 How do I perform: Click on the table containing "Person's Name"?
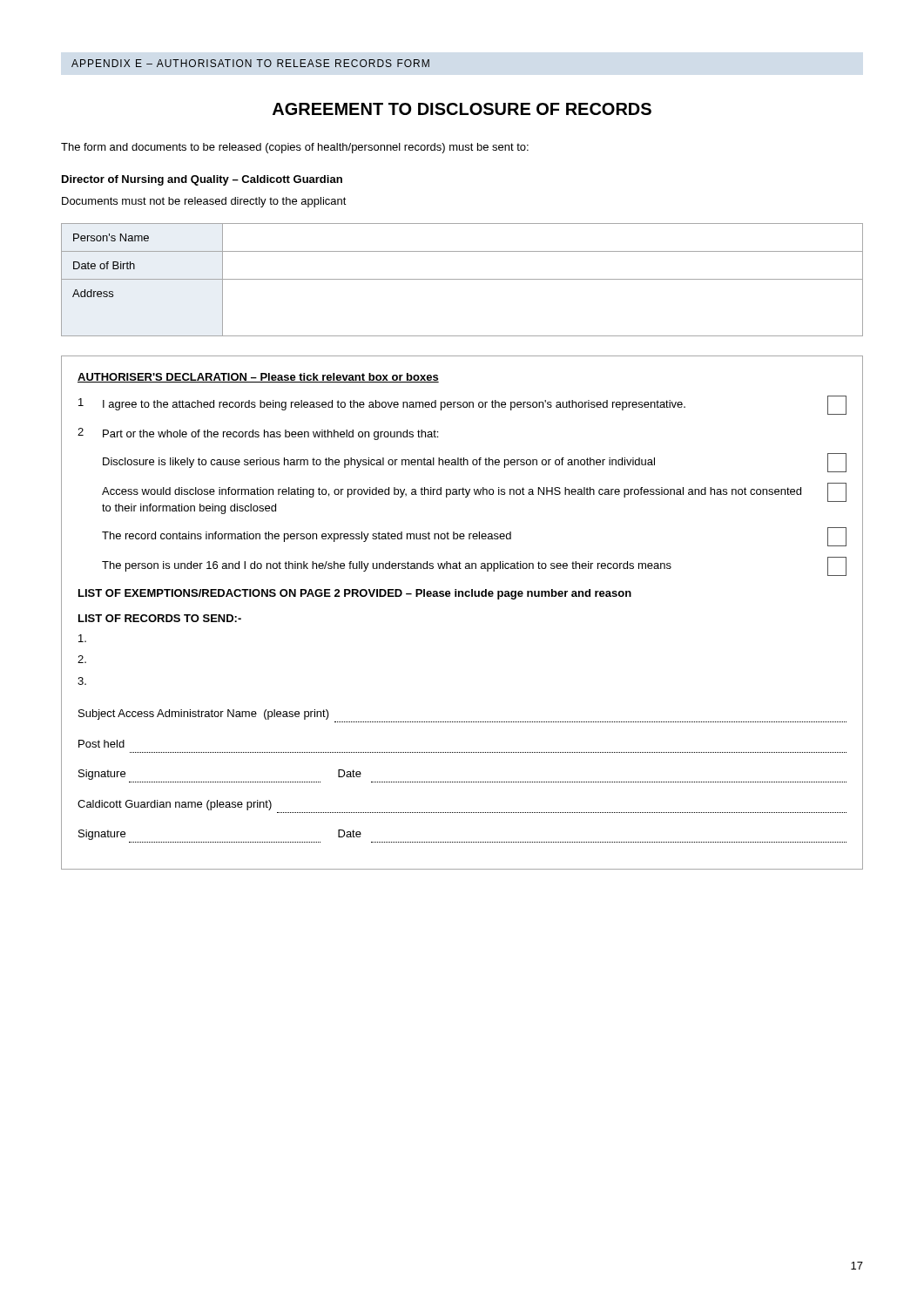click(x=462, y=280)
